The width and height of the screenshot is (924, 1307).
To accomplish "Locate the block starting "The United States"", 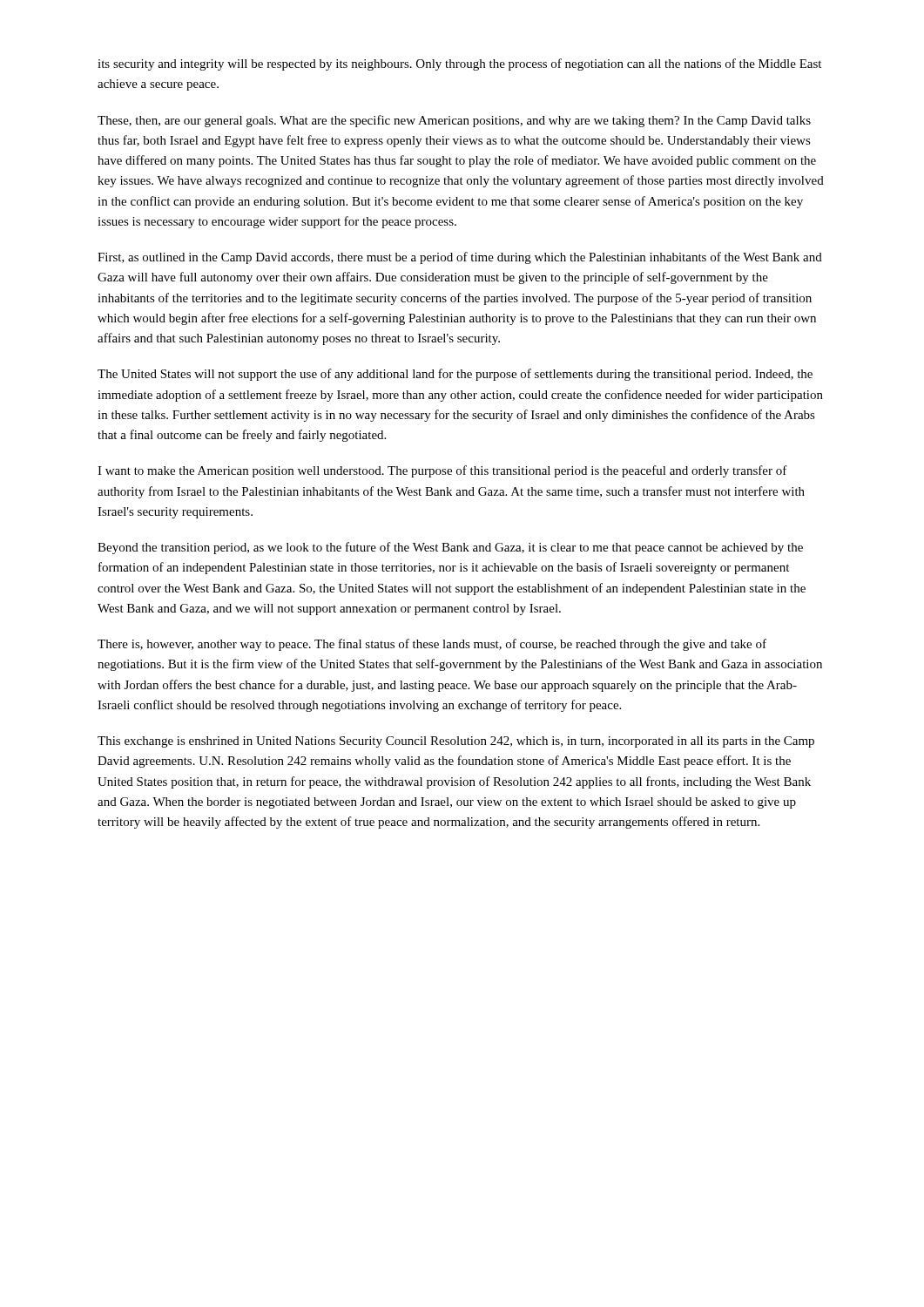I will tap(460, 404).
